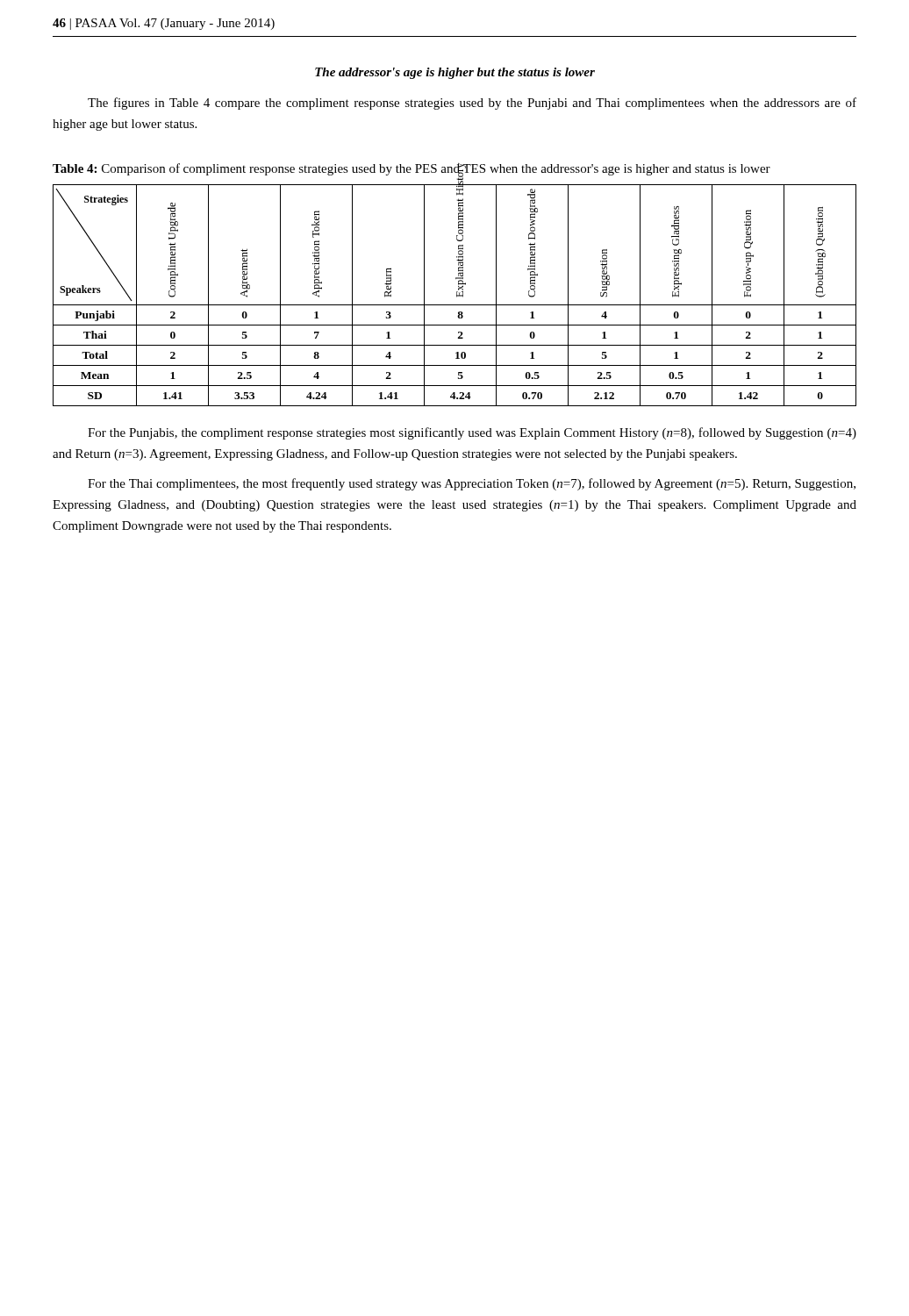Select the element starting "For the Thai complimentees,"
Viewport: 909px width, 1316px height.
pyautogui.click(x=454, y=504)
